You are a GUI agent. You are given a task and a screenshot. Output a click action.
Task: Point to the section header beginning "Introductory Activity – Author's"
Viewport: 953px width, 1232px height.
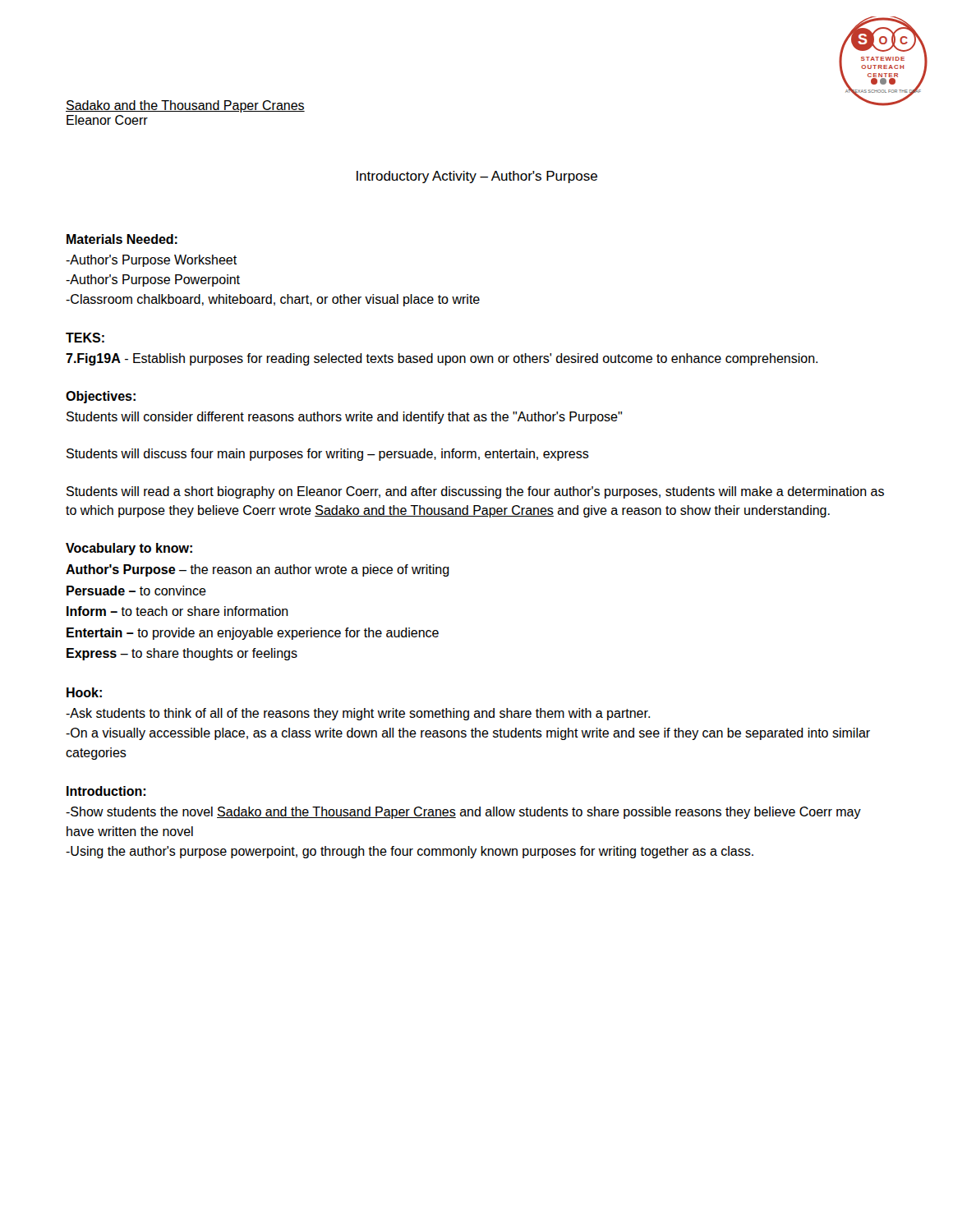476,176
